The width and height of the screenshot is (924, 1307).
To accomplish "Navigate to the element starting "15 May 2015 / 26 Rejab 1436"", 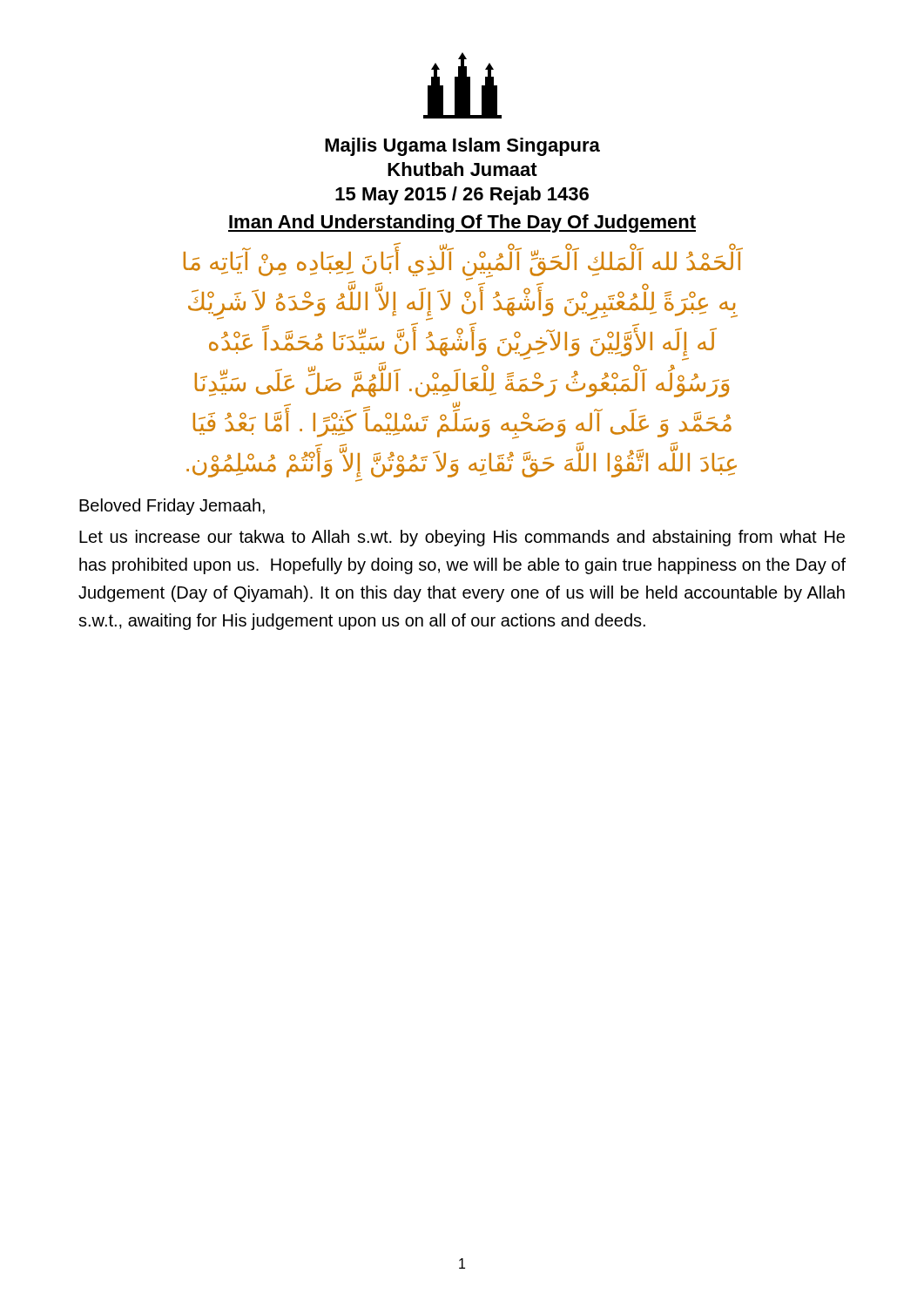I will pos(462,194).
